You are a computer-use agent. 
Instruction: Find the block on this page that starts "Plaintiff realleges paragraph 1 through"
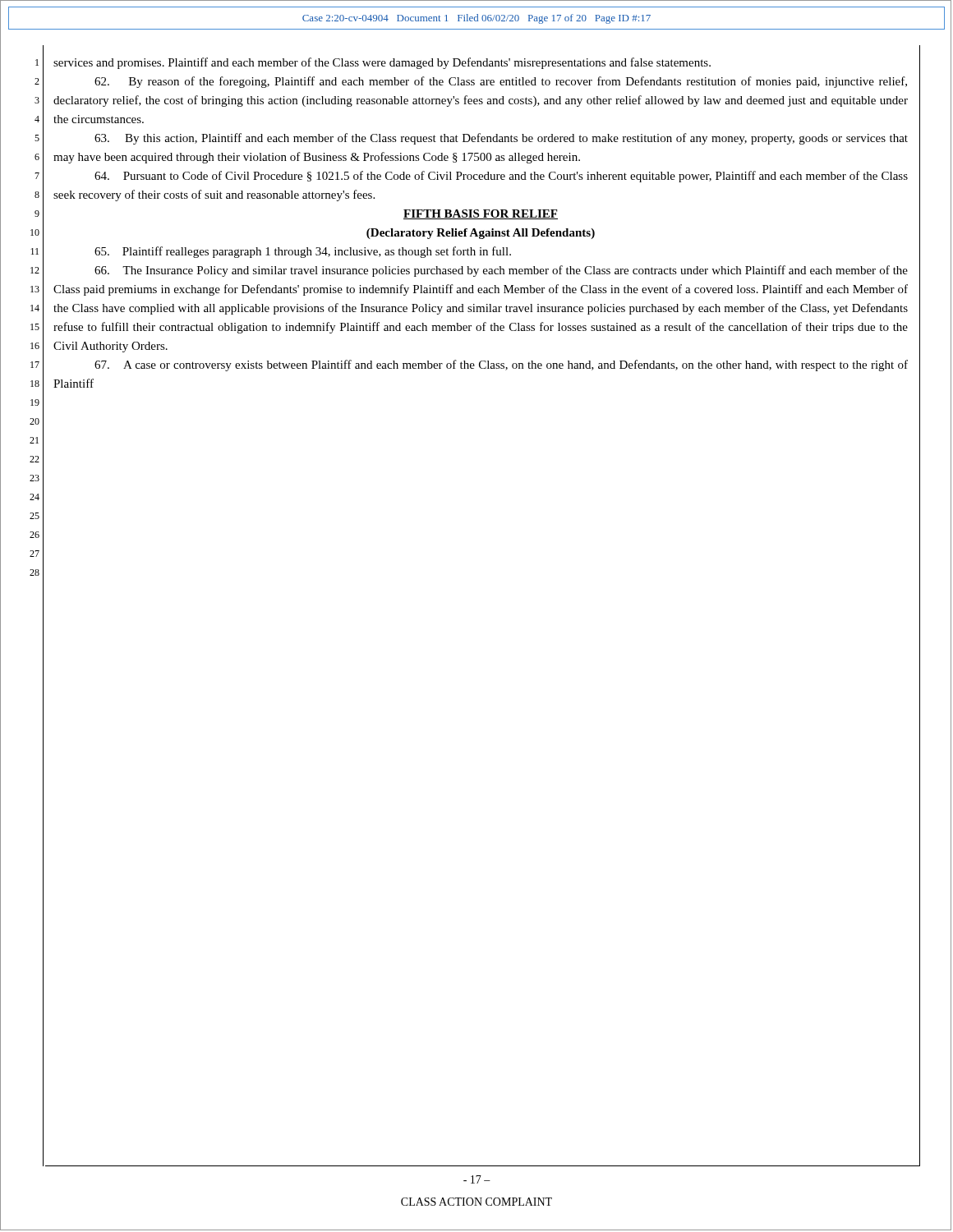point(481,252)
